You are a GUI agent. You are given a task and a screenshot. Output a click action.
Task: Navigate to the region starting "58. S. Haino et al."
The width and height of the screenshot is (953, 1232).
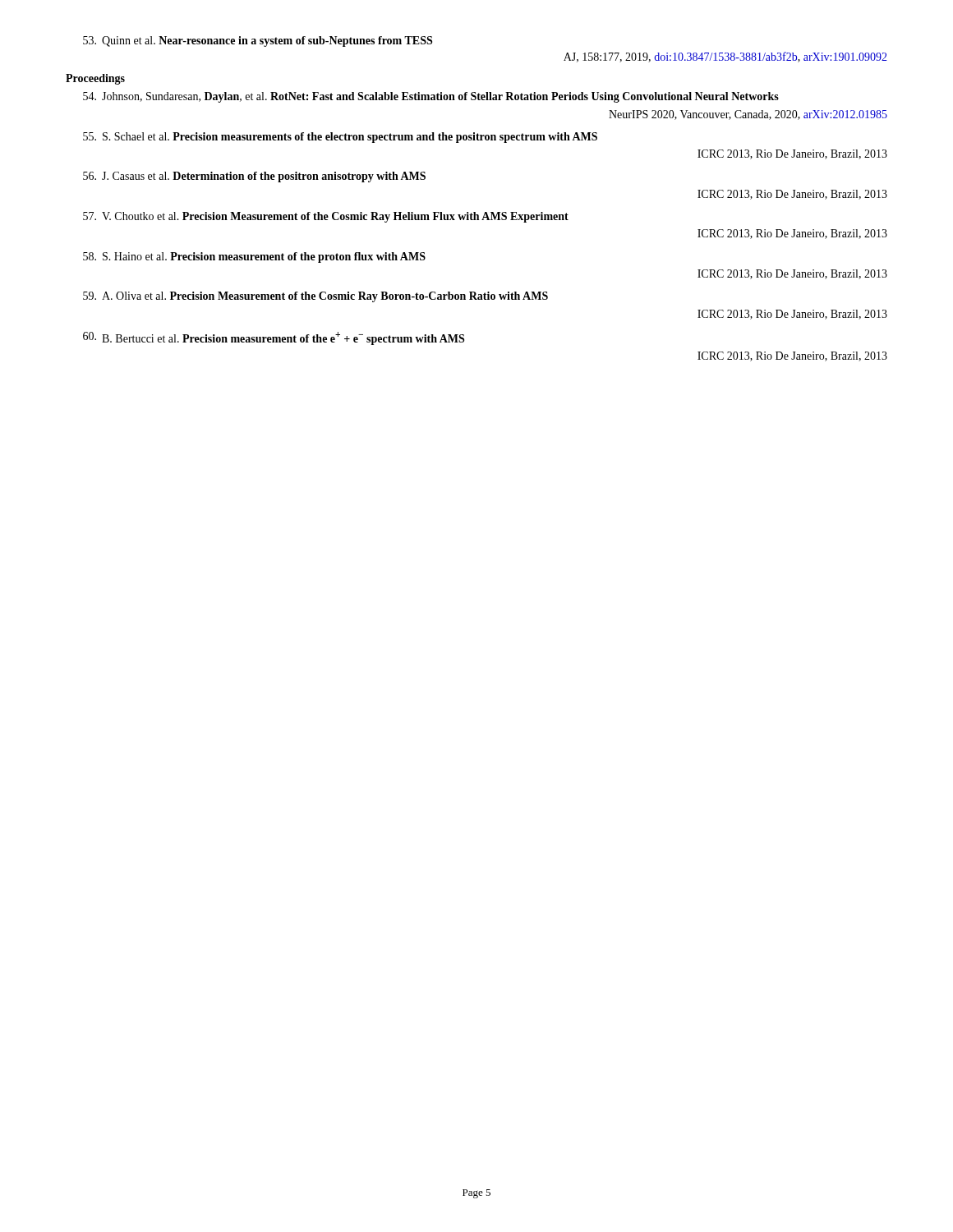pos(254,257)
